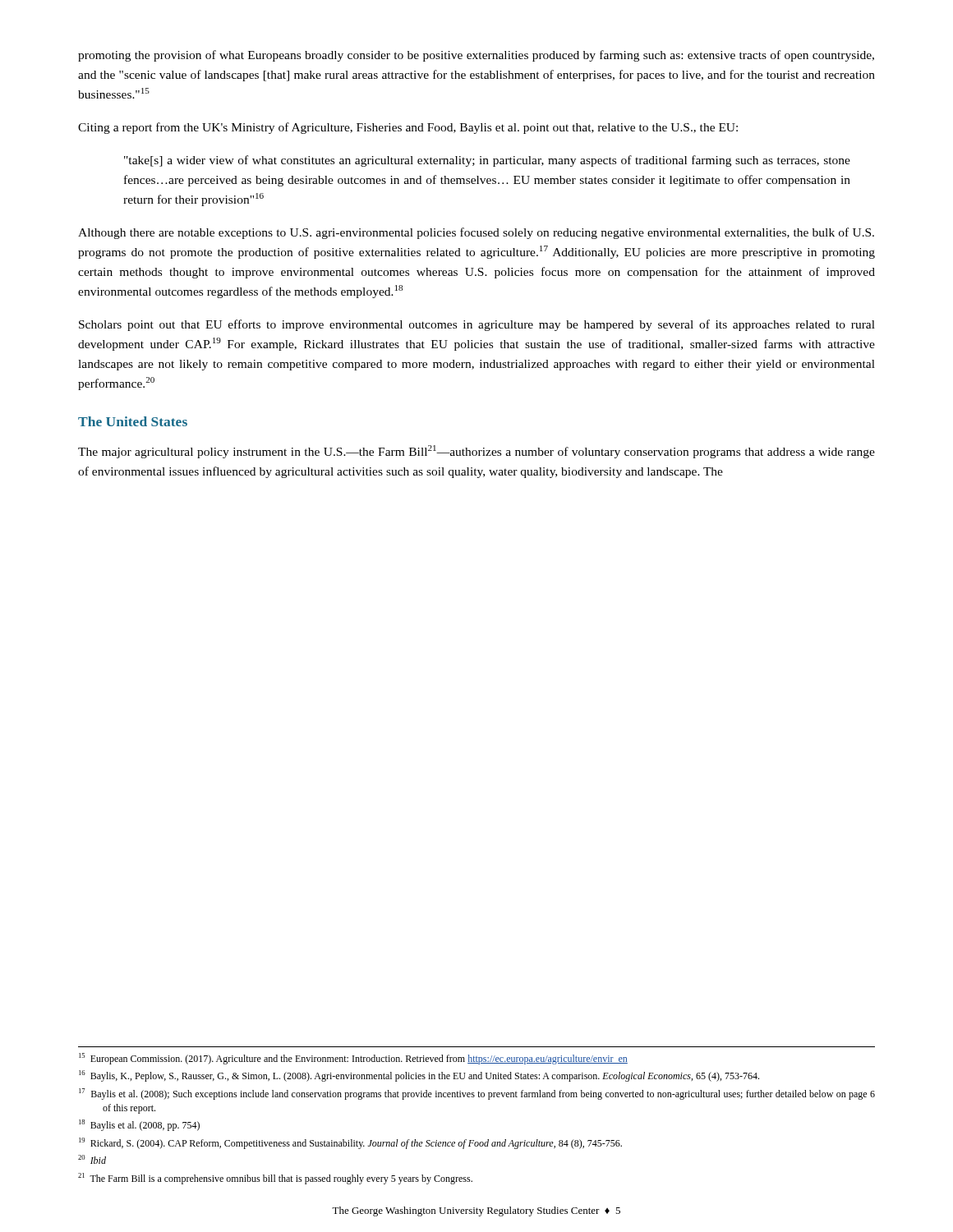Locate the block of text that opens with "The major agricultural policy instrument in the U.S.—the"
Image resolution: width=953 pixels, height=1232 pixels.
476,461
